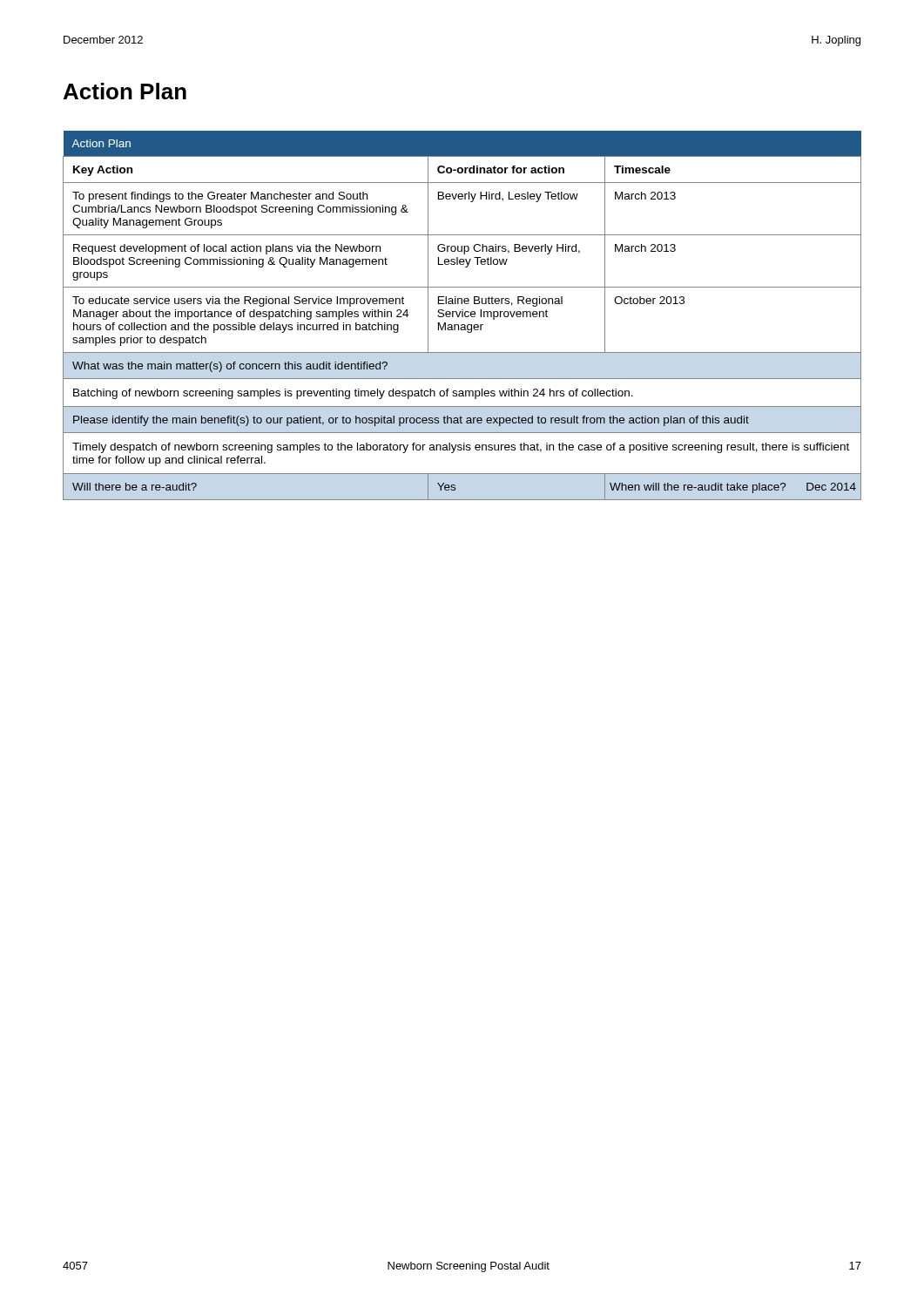Select a table
The width and height of the screenshot is (924, 1307).
pyautogui.click(x=462, y=315)
